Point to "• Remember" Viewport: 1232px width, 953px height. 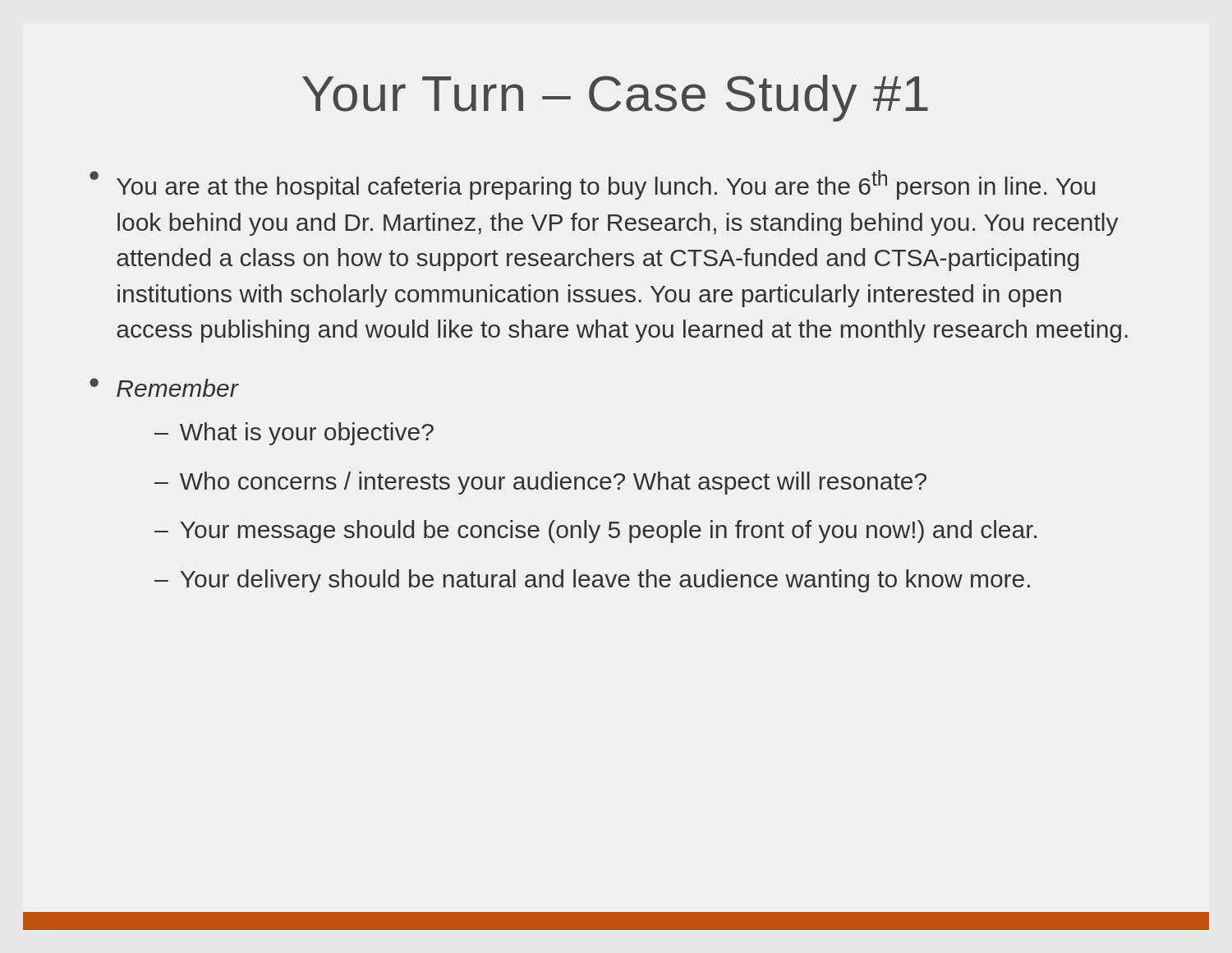[x=163, y=388]
